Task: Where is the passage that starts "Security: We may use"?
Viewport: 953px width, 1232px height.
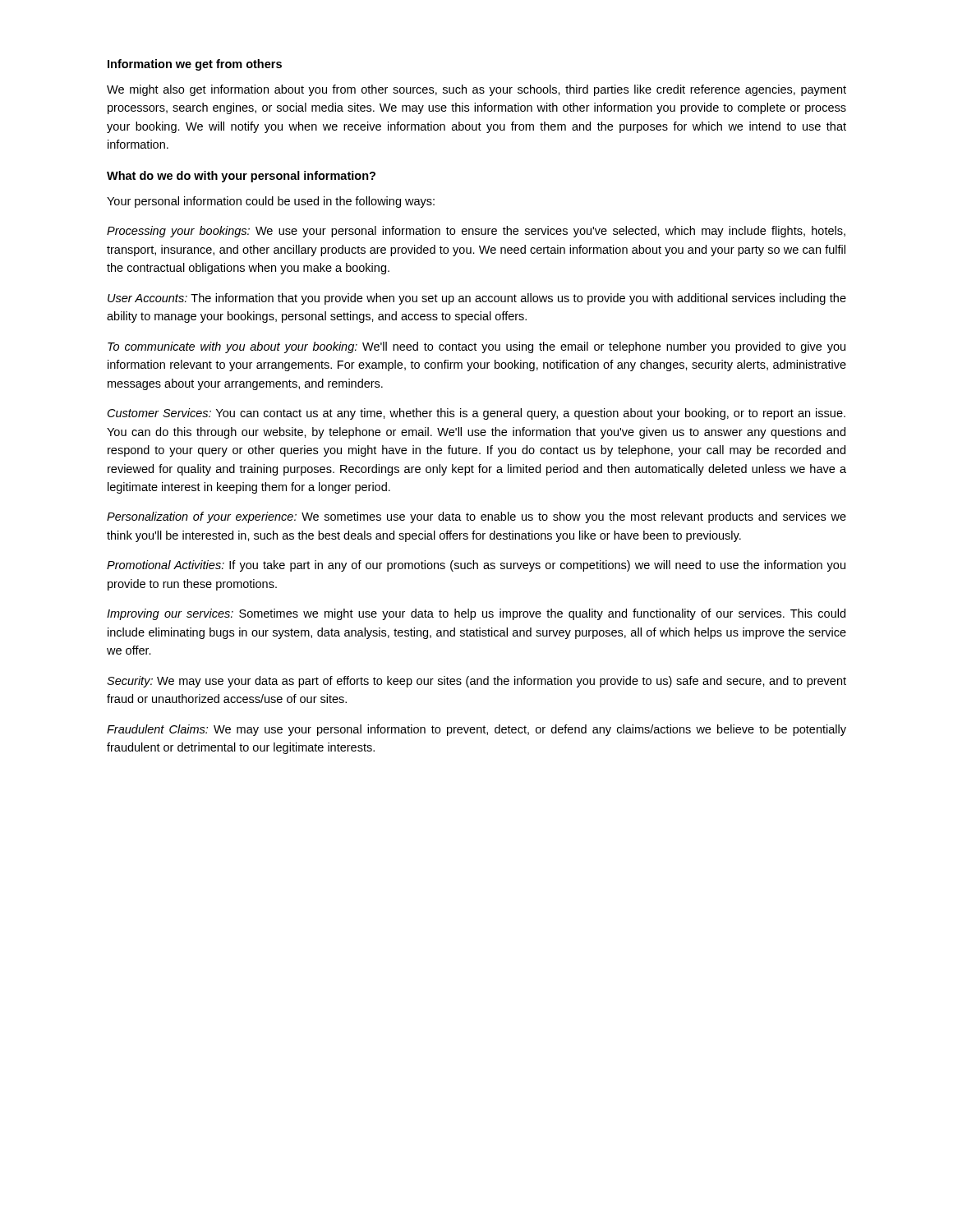Action: (476, 690)
